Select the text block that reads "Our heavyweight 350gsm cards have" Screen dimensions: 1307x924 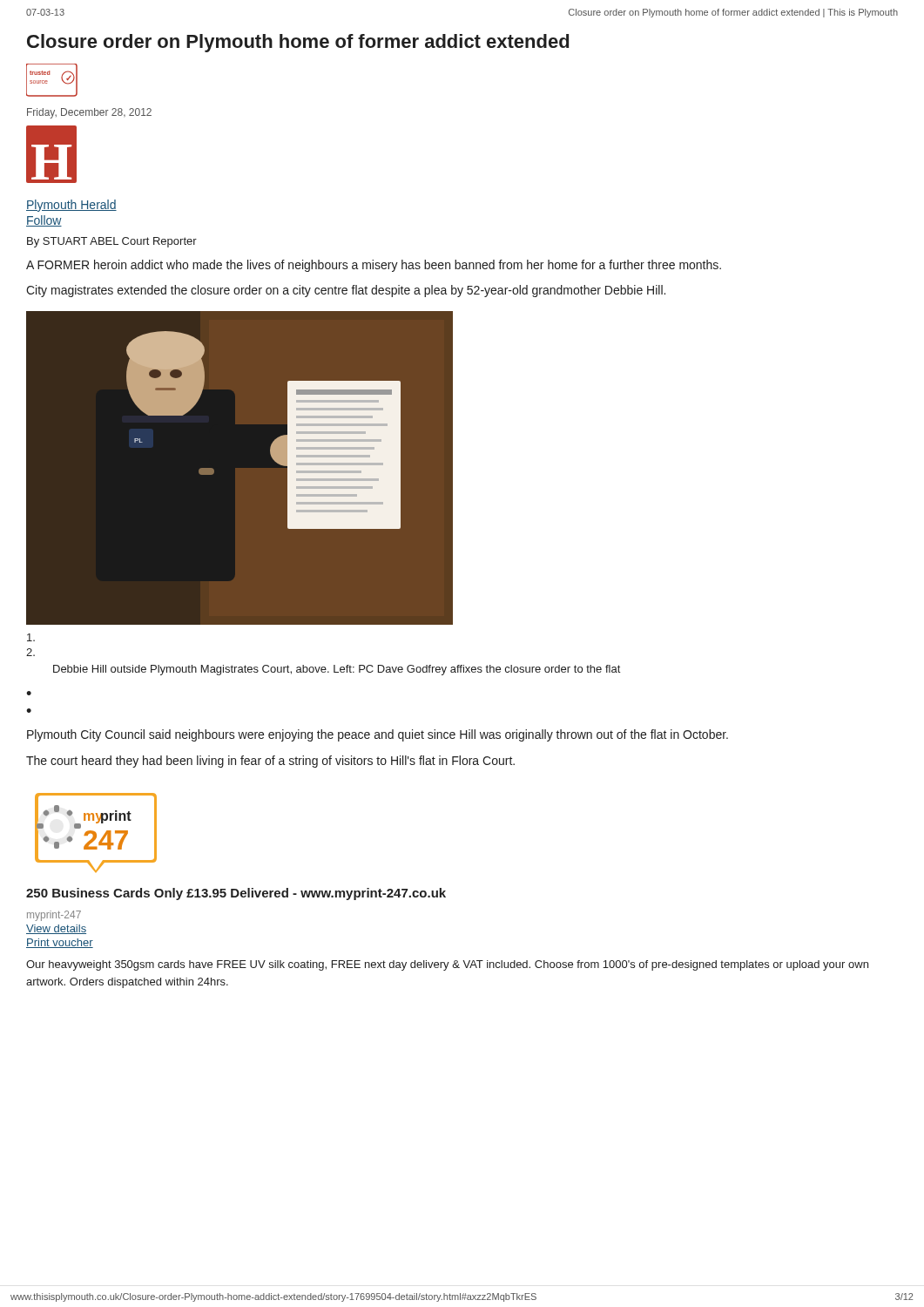448,973
